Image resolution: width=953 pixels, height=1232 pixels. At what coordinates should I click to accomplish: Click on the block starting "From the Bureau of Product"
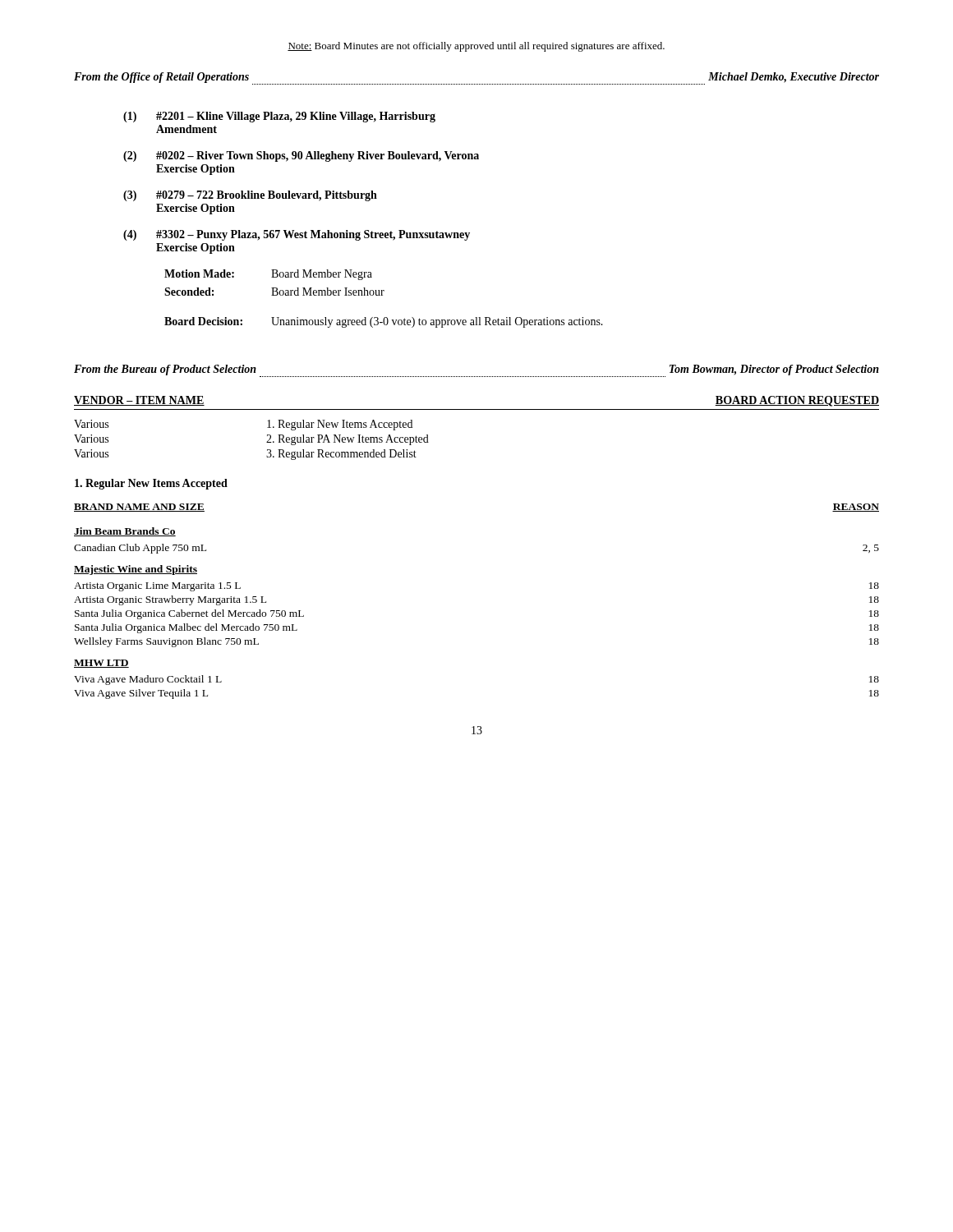[x=476, y=370]
